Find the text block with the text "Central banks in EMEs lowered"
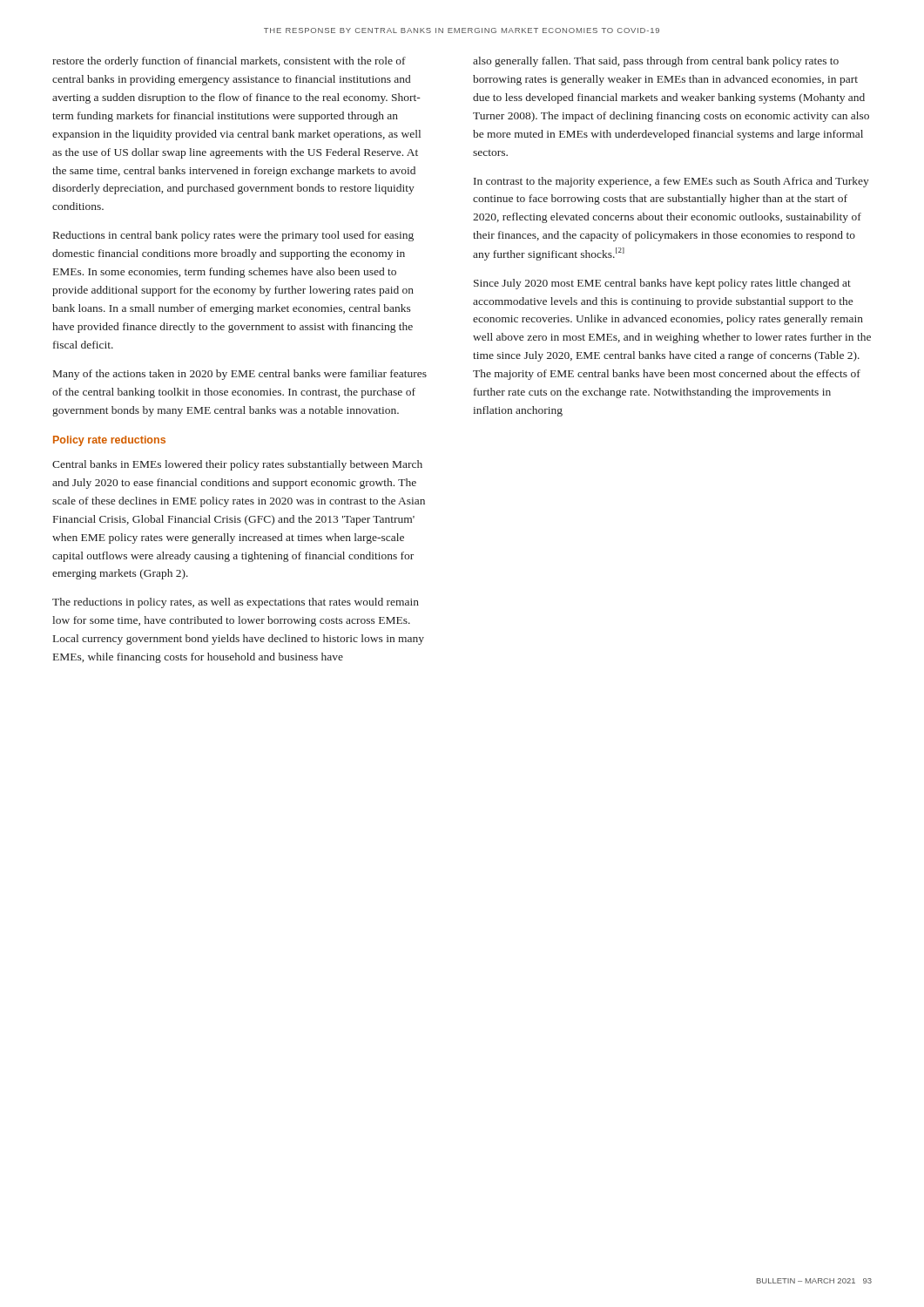The width and height of the screenshot is (924, 1307). pos(240,519)
